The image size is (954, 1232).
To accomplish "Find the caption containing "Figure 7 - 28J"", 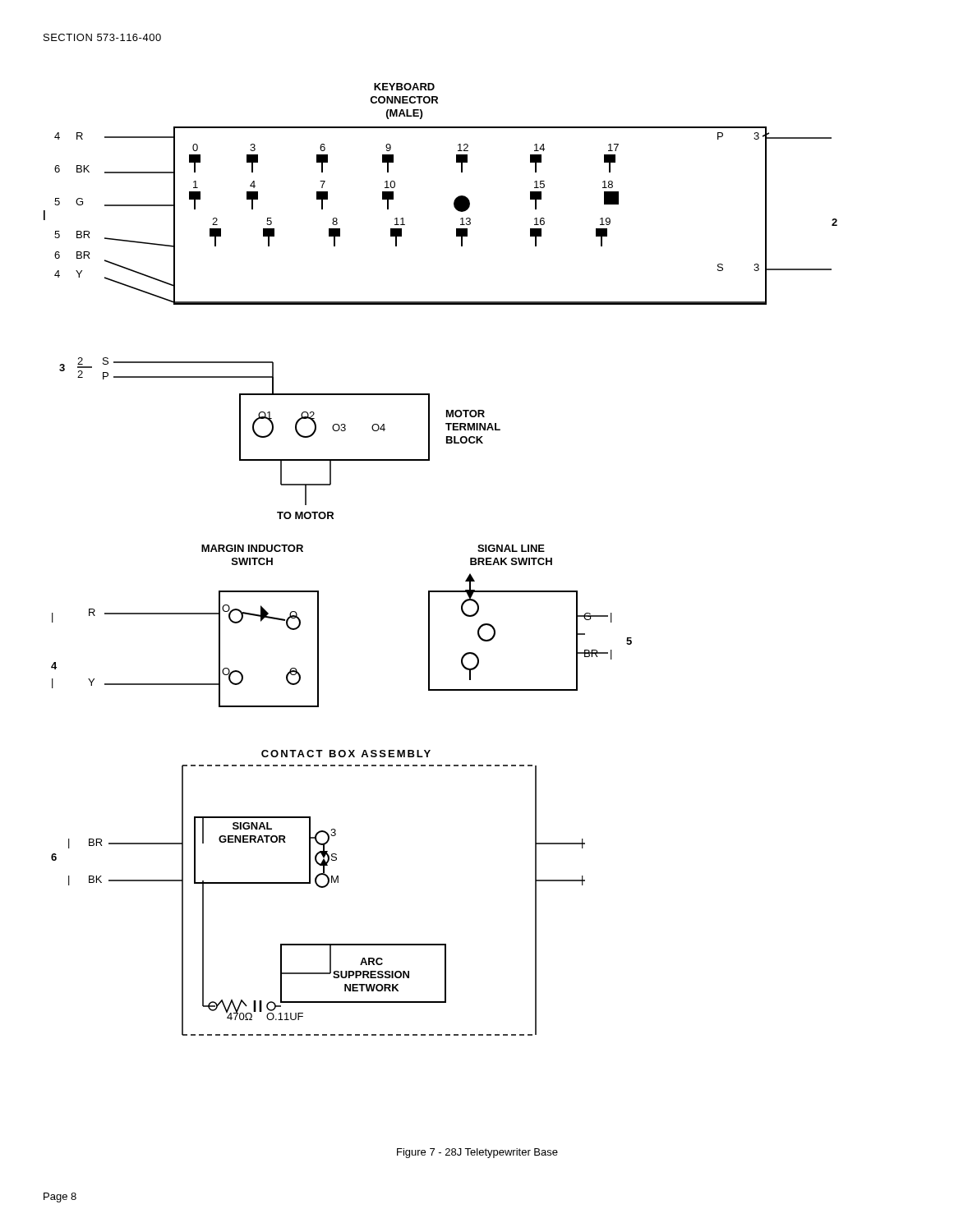I will [477, 1152].
